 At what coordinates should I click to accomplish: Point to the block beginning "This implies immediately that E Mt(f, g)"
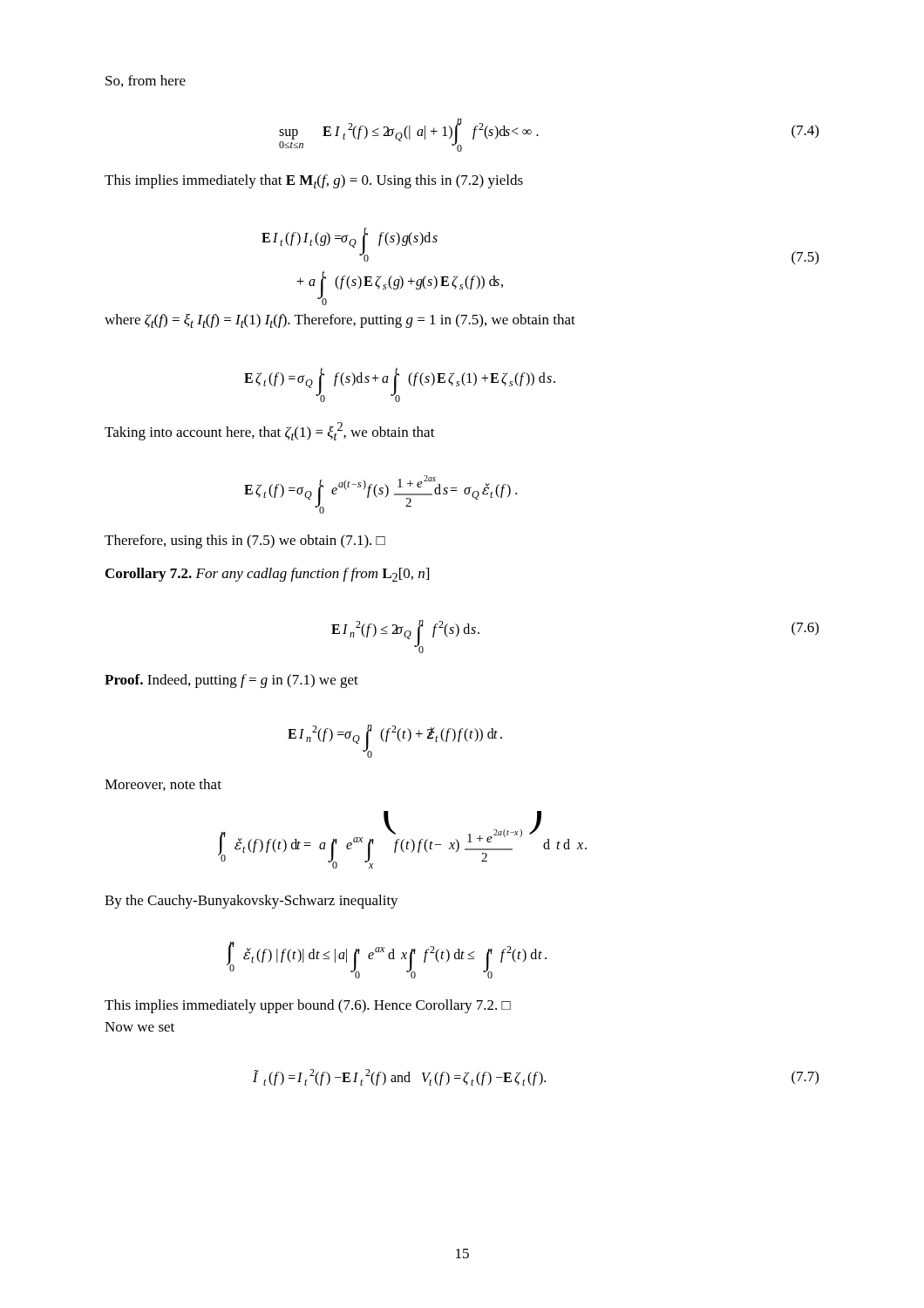462,181
